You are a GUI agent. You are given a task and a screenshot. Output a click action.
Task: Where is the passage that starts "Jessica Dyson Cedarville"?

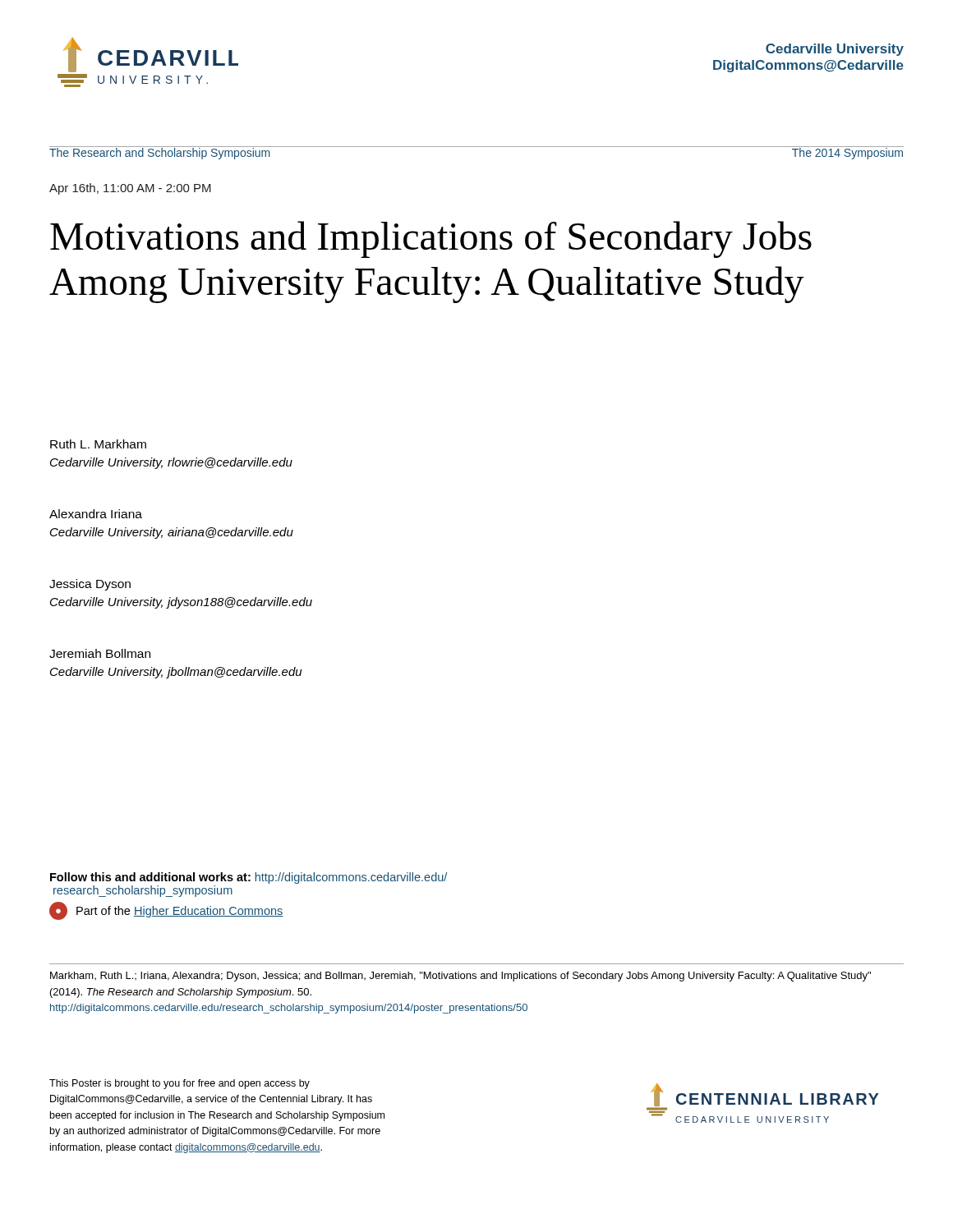tap(181, 592)
